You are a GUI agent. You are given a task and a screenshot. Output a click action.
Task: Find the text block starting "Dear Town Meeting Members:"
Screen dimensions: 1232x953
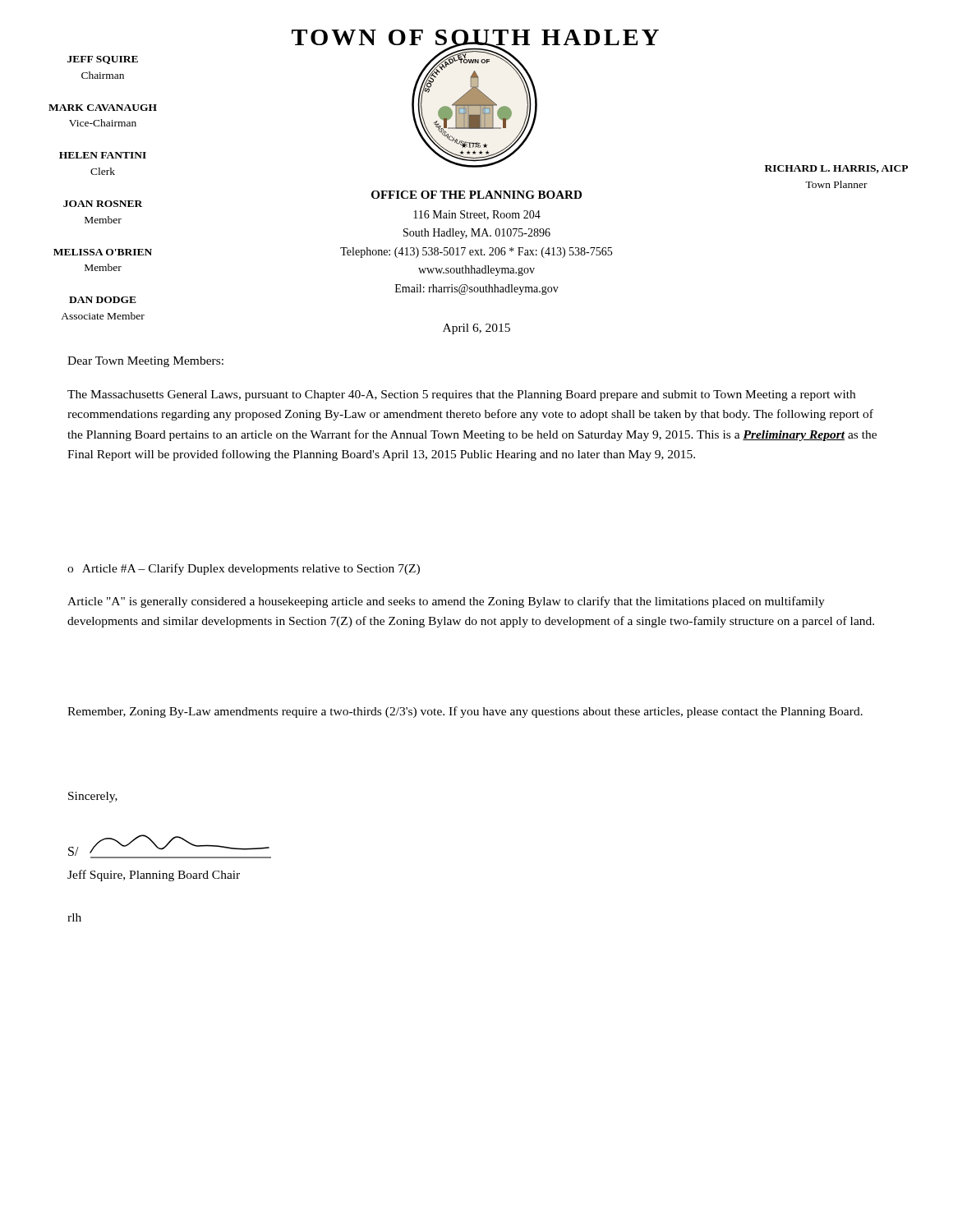point(146,360)
